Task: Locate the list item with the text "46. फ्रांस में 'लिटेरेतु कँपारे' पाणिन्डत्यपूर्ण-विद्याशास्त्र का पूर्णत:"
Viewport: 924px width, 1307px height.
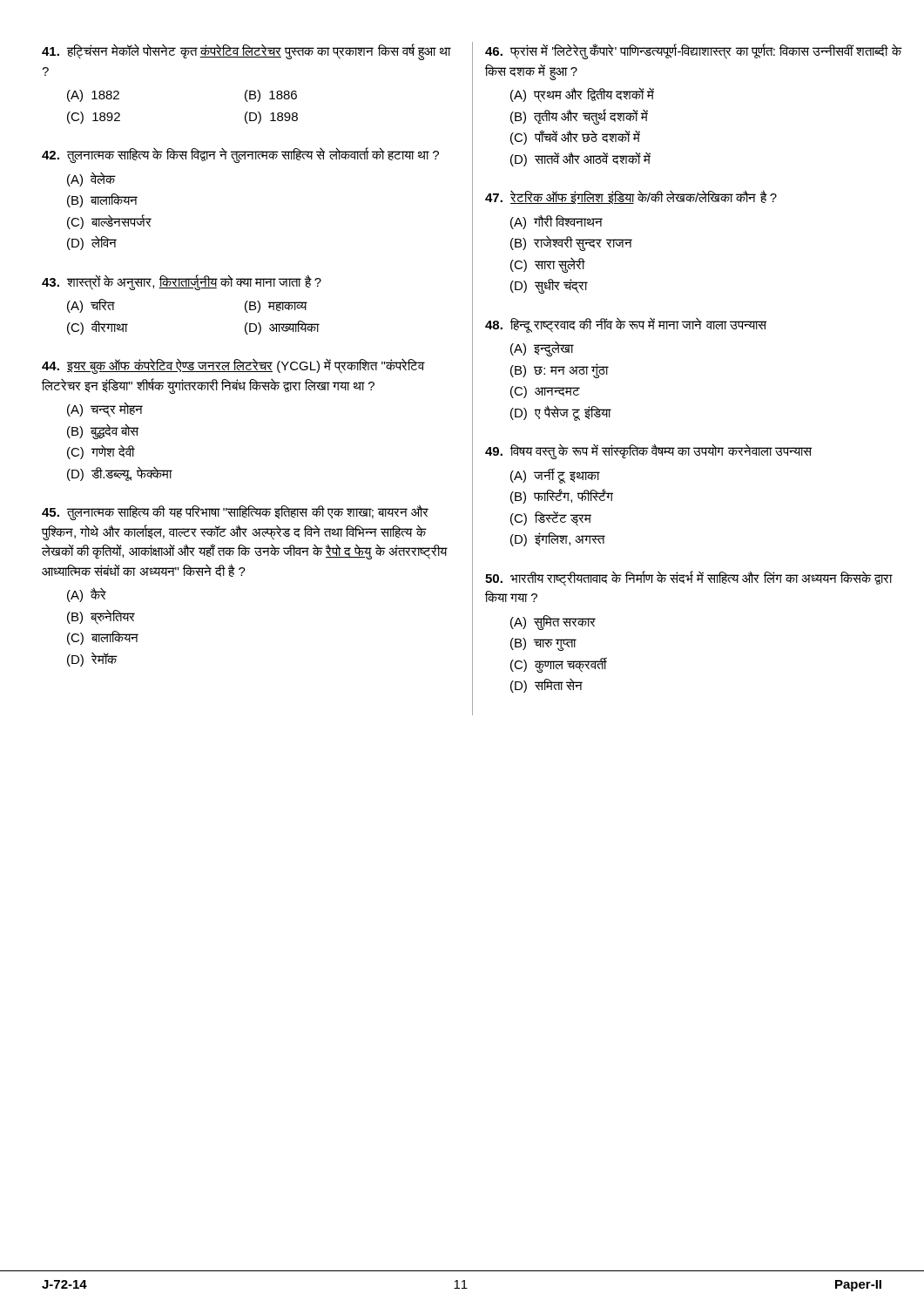Action: 694,51
